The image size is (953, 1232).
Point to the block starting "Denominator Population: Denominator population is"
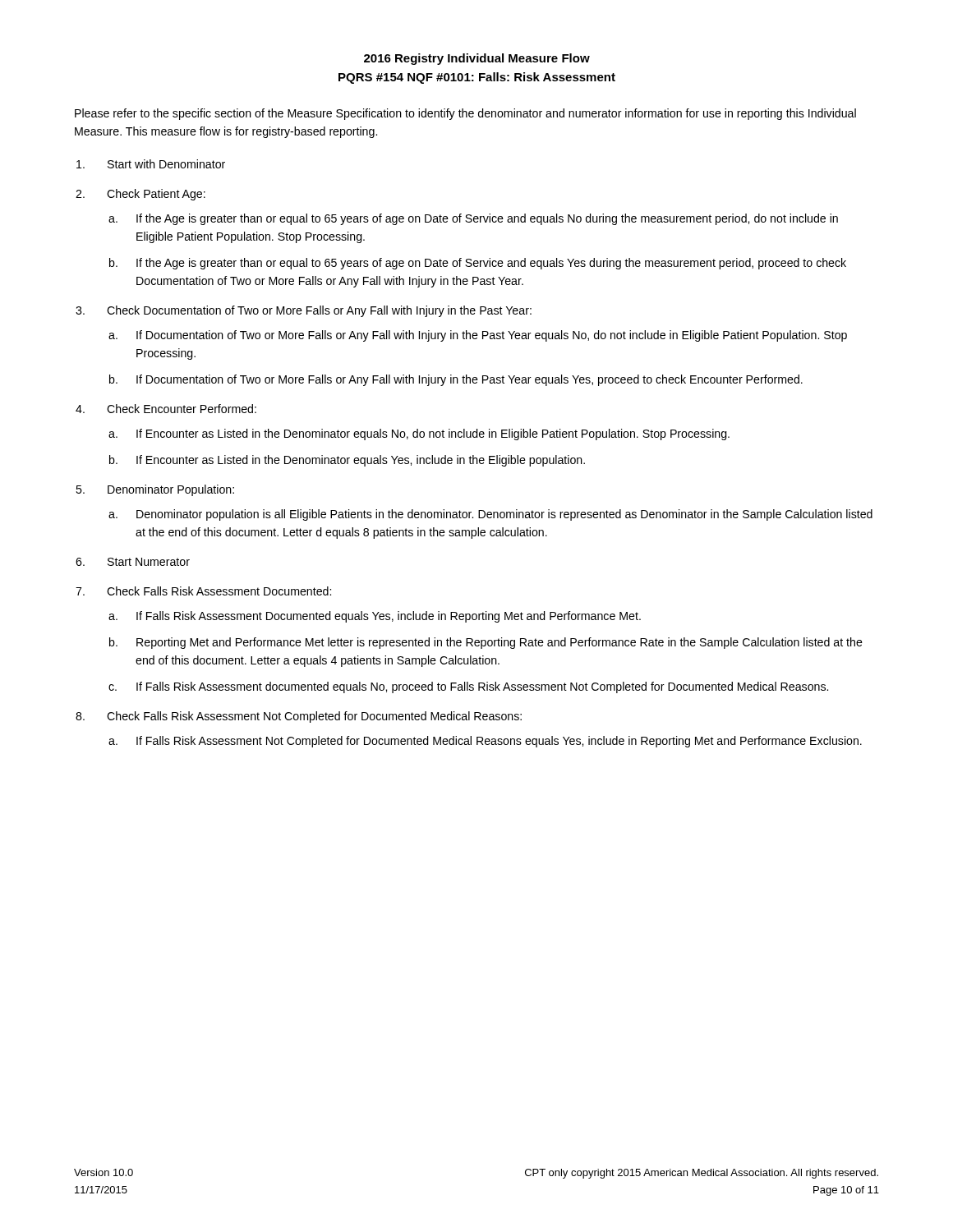click(x=493, y=512)
